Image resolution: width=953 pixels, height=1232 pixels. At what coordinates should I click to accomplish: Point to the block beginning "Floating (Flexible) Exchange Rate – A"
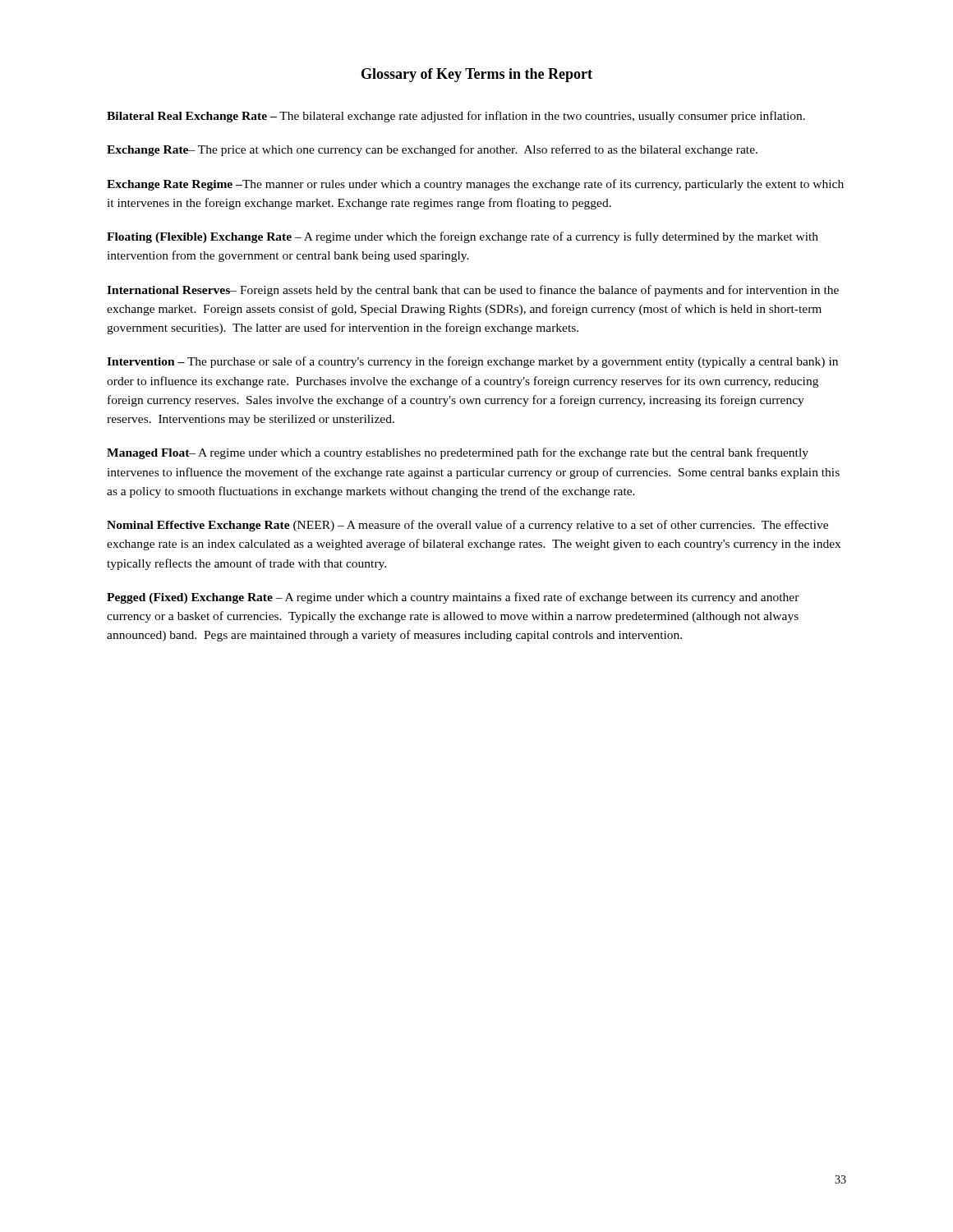(x=463, y=246)
